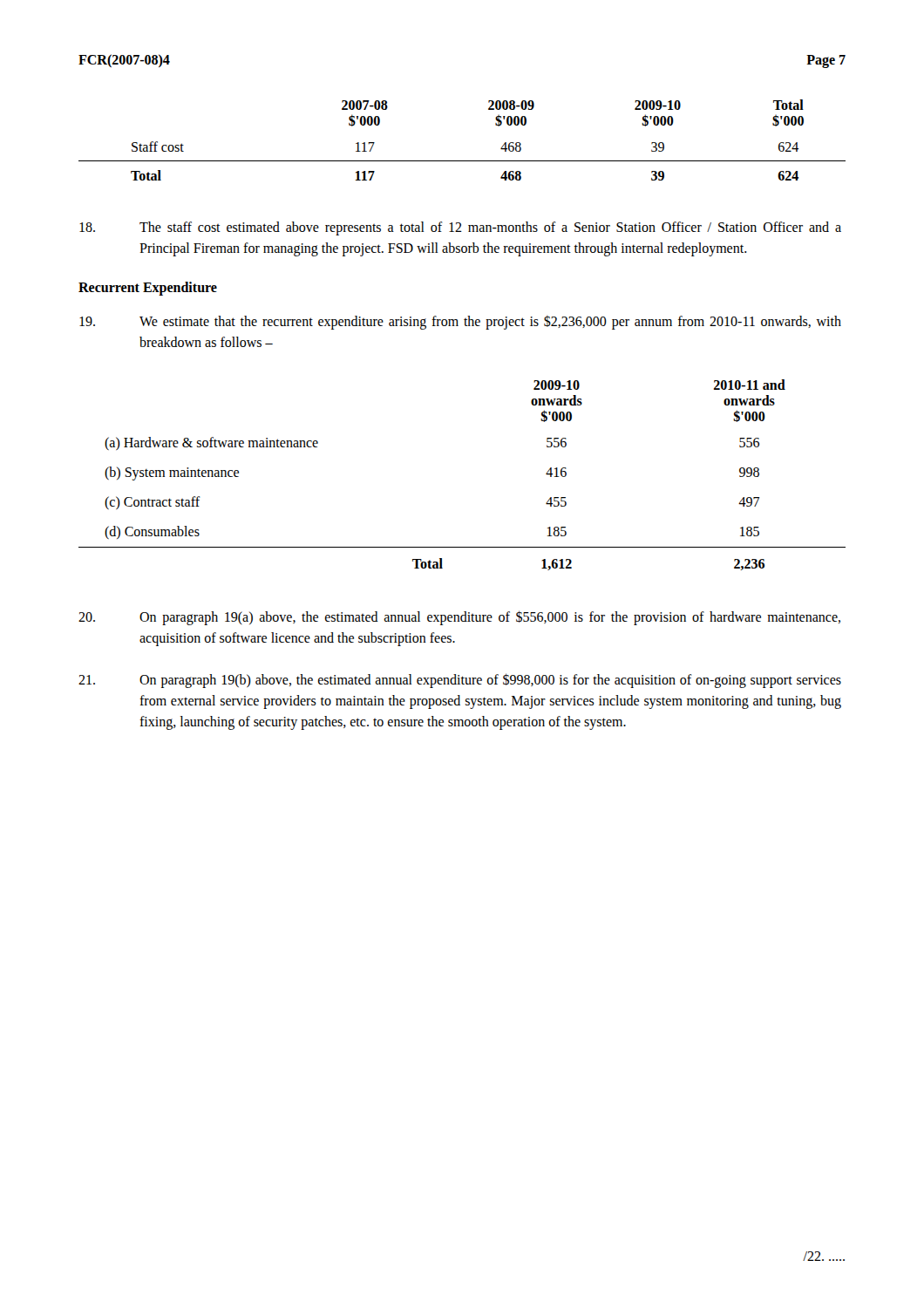Point to the block beginning "The staff cost estimated above represents a"
This screenshot has width=924, height=1308.
point(460,238)
